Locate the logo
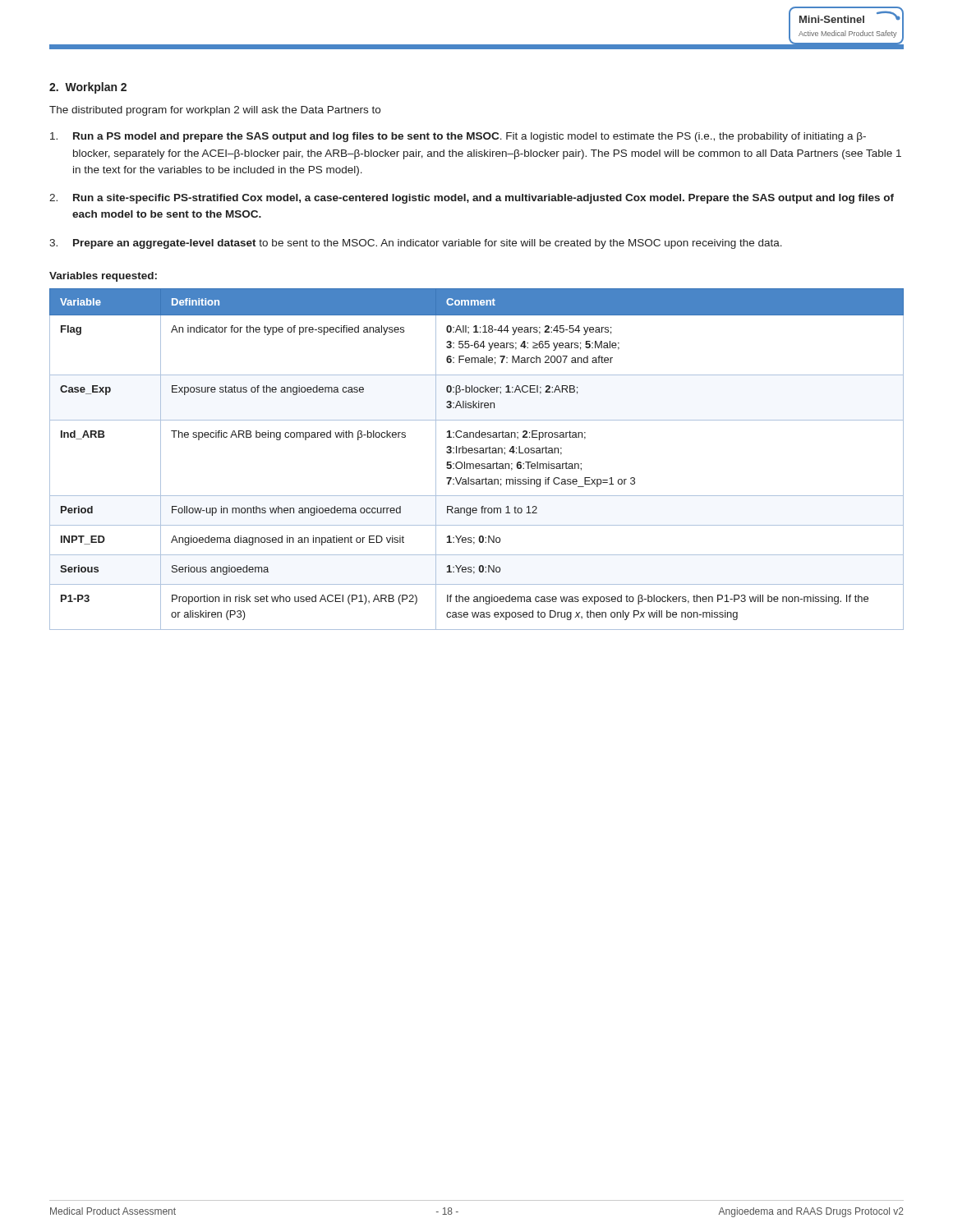Screen dimensions: 1232x953 coord(846,27)
